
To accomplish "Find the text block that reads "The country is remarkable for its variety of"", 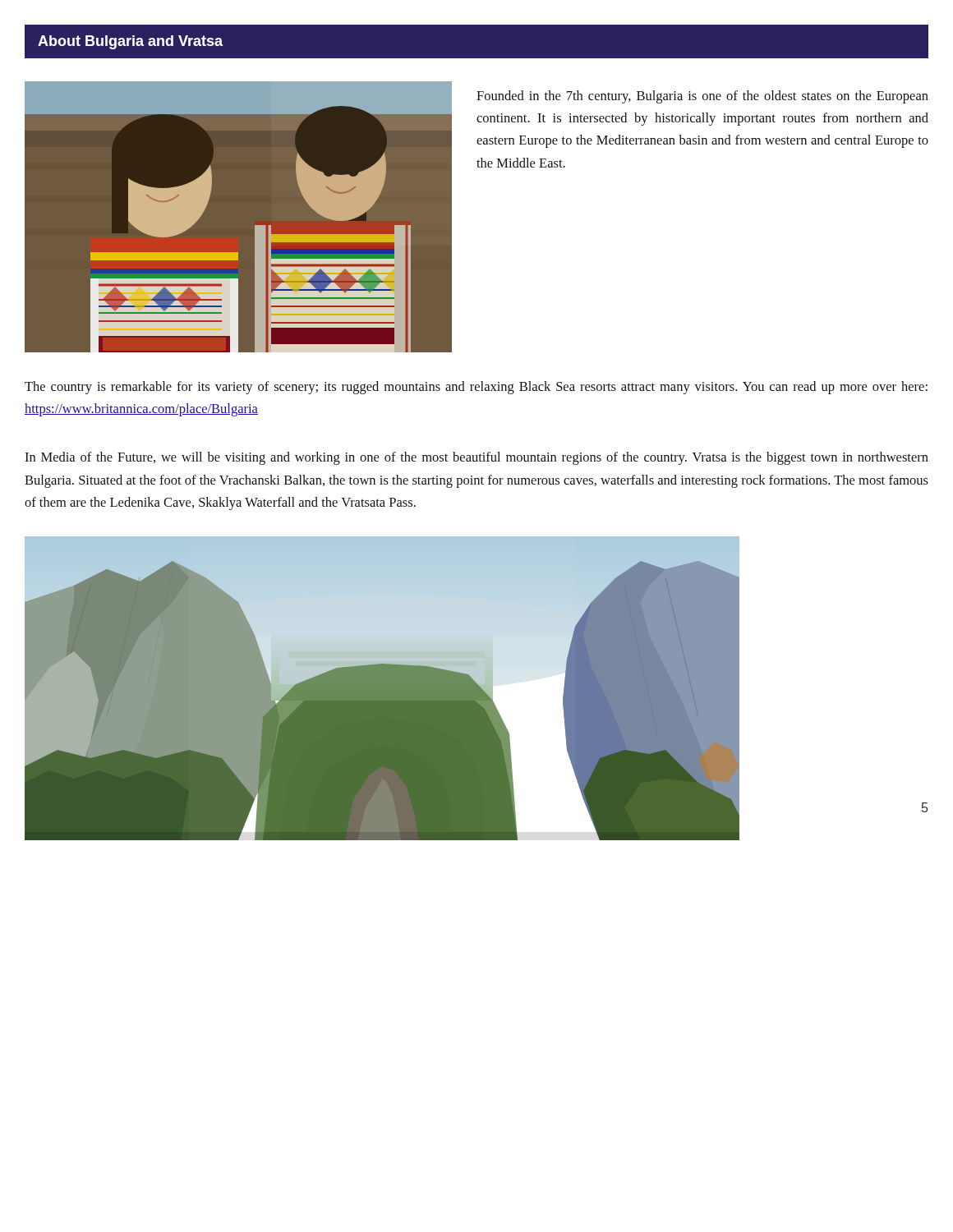I will pos(476,398).
